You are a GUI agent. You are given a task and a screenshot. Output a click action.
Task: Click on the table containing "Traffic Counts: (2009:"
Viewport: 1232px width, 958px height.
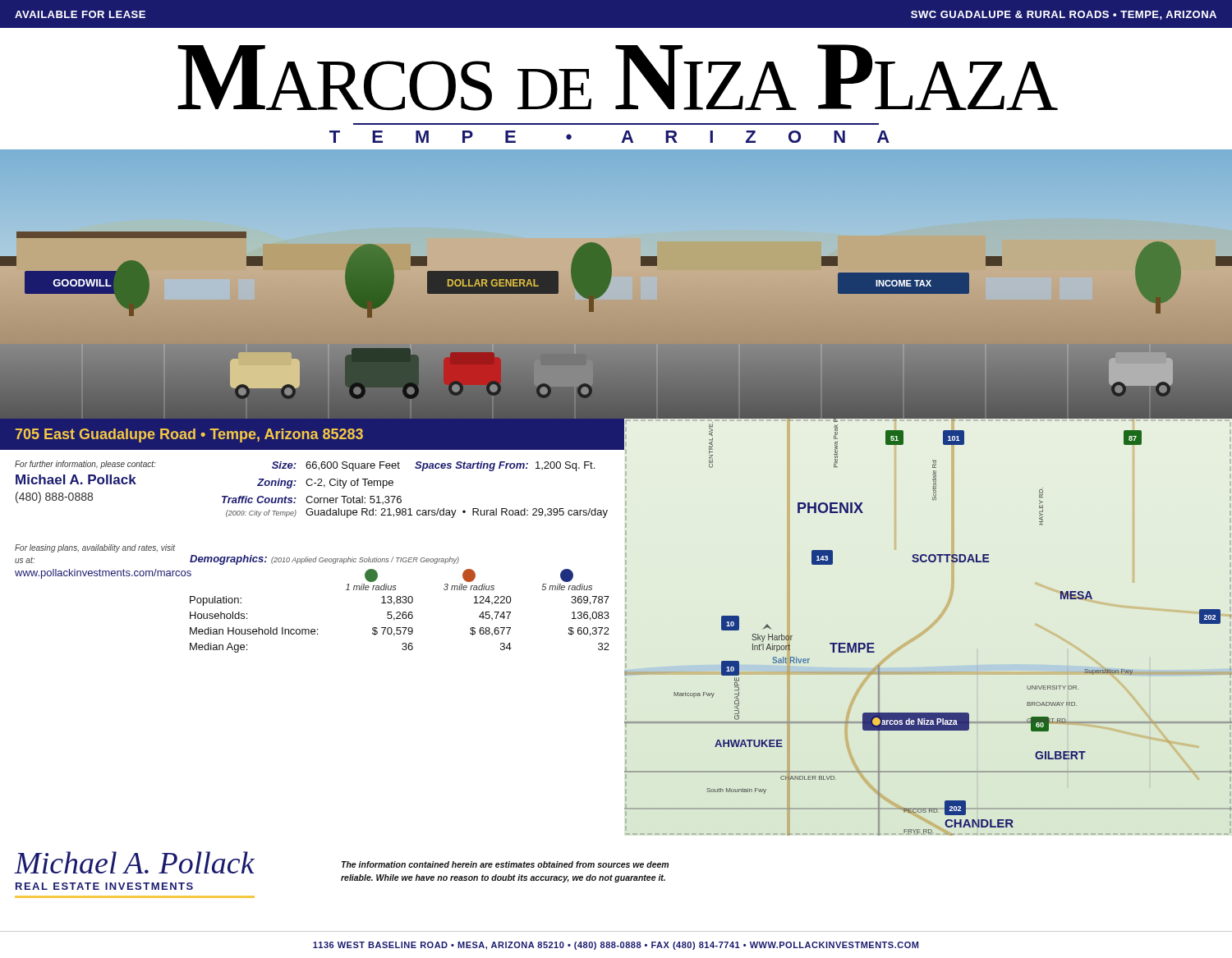tap(402, 485)
